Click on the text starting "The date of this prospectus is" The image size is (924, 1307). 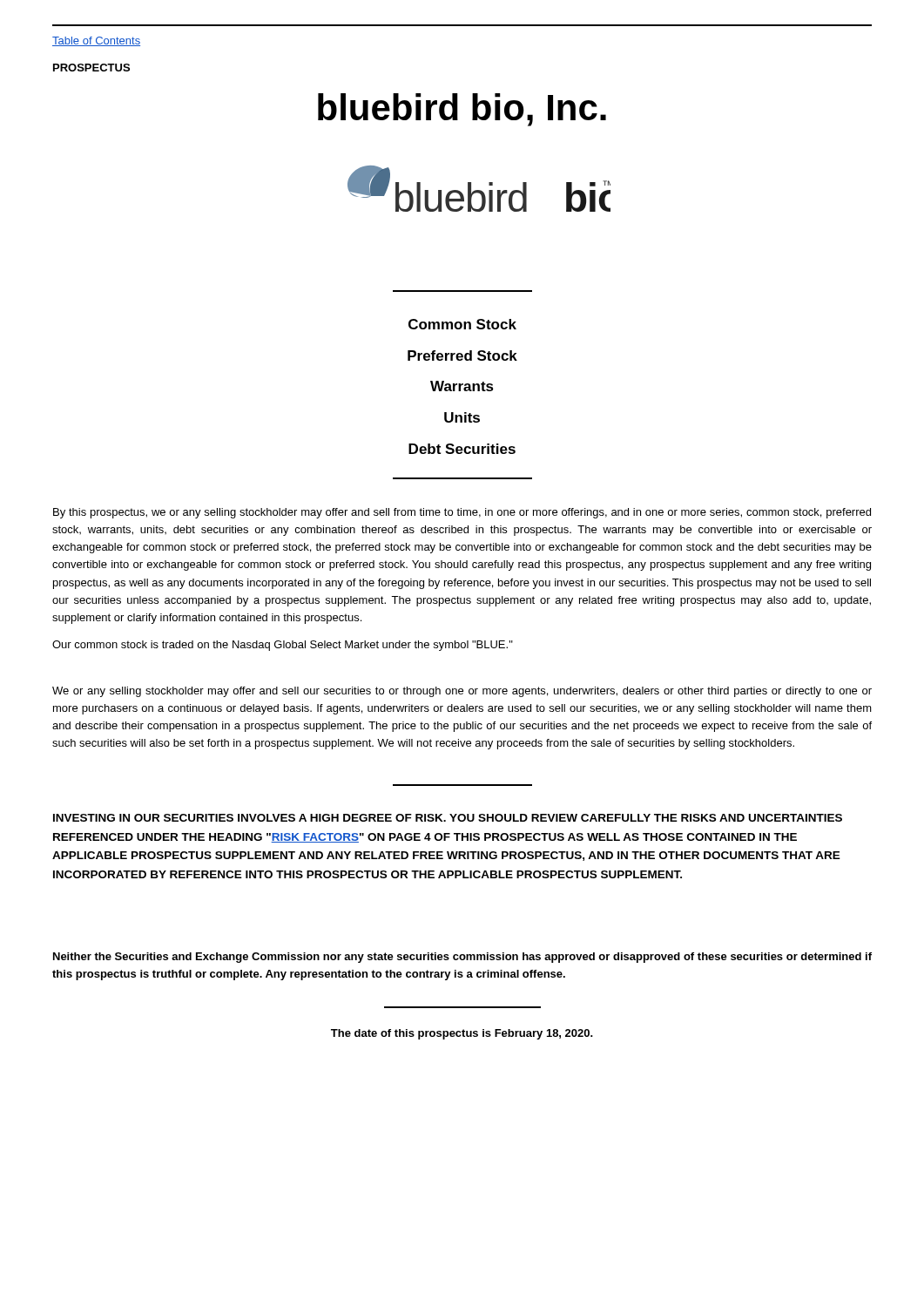462,1033
